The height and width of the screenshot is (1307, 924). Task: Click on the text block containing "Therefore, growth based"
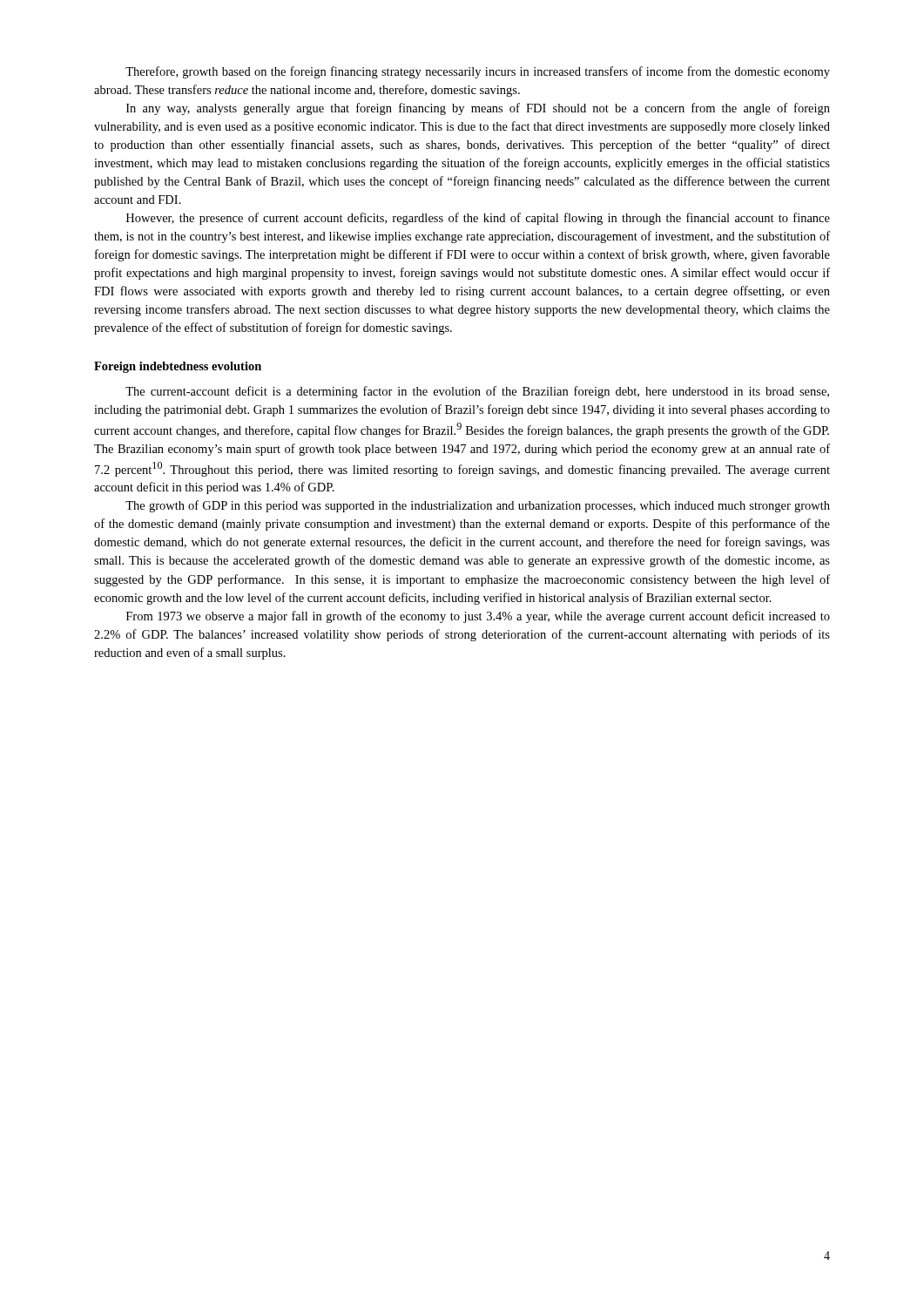click(x=462, y=81)
